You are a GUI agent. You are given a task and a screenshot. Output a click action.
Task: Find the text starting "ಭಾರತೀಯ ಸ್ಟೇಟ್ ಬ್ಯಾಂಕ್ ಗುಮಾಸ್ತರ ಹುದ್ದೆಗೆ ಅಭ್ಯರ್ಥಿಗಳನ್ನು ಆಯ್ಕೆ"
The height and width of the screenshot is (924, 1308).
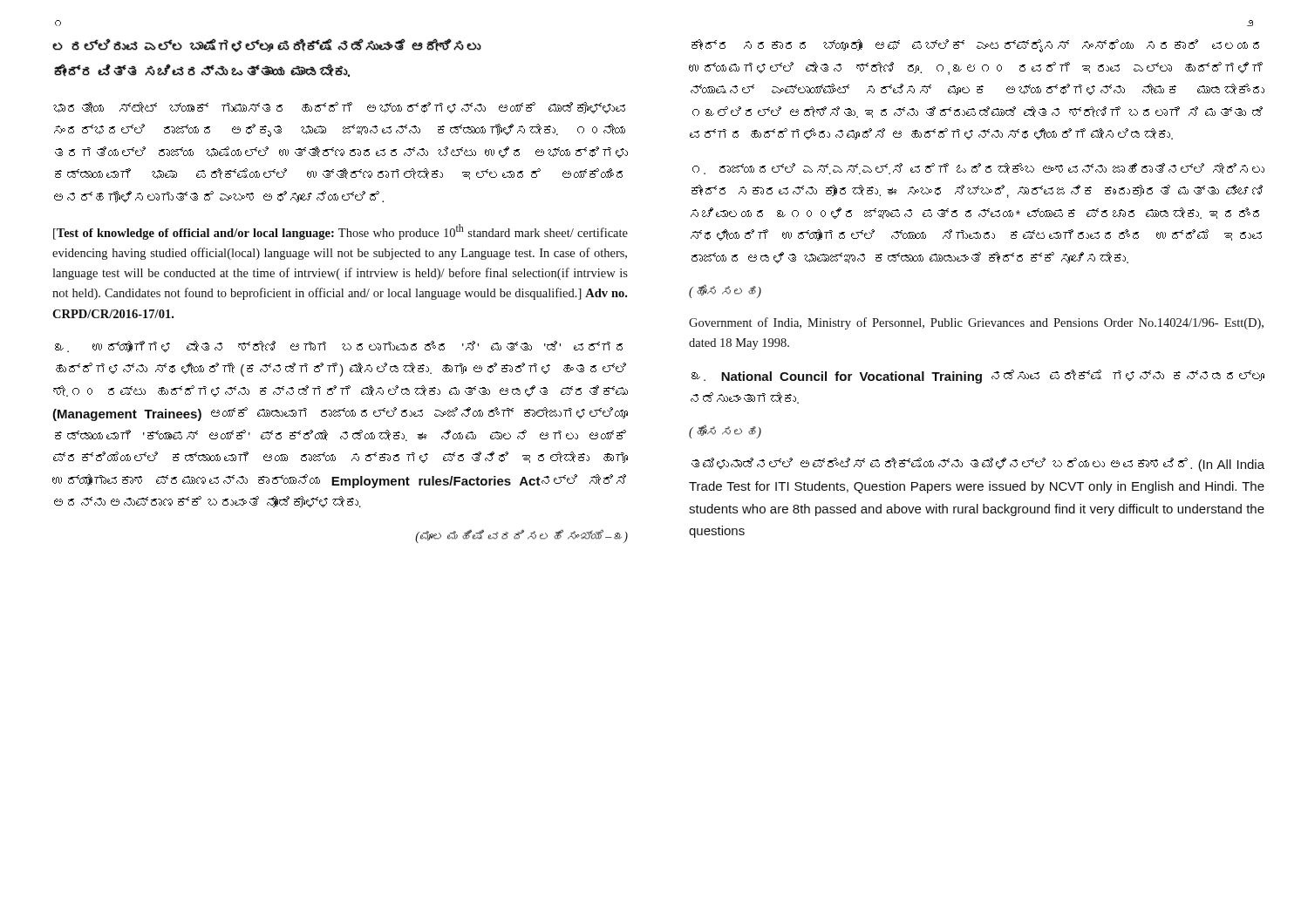[340, 153]
